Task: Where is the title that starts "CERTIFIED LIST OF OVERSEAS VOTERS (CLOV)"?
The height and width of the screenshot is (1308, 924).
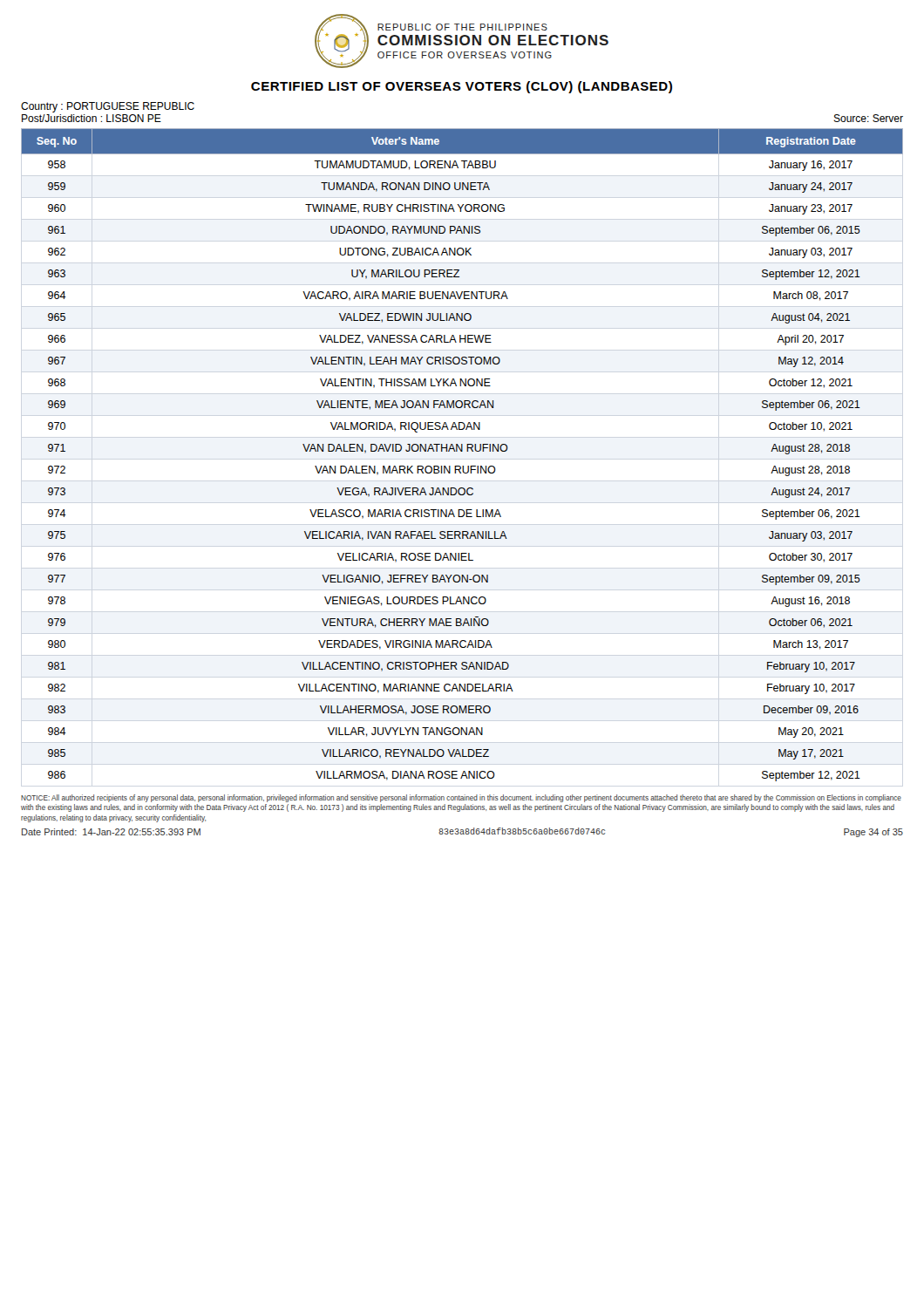Action: 462,86
